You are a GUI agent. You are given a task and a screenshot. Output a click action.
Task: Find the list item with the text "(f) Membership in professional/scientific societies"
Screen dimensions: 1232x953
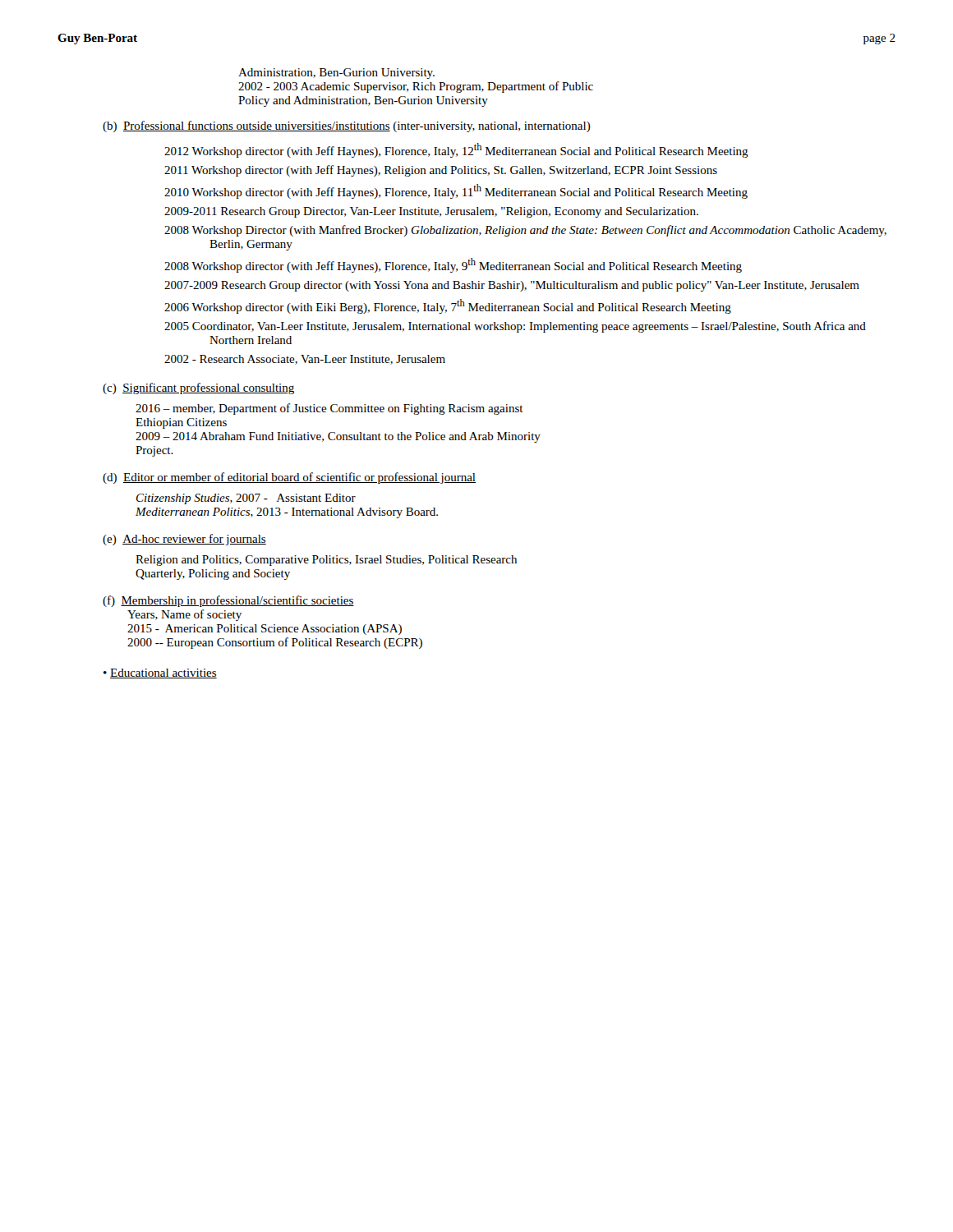tap(228, 601)
